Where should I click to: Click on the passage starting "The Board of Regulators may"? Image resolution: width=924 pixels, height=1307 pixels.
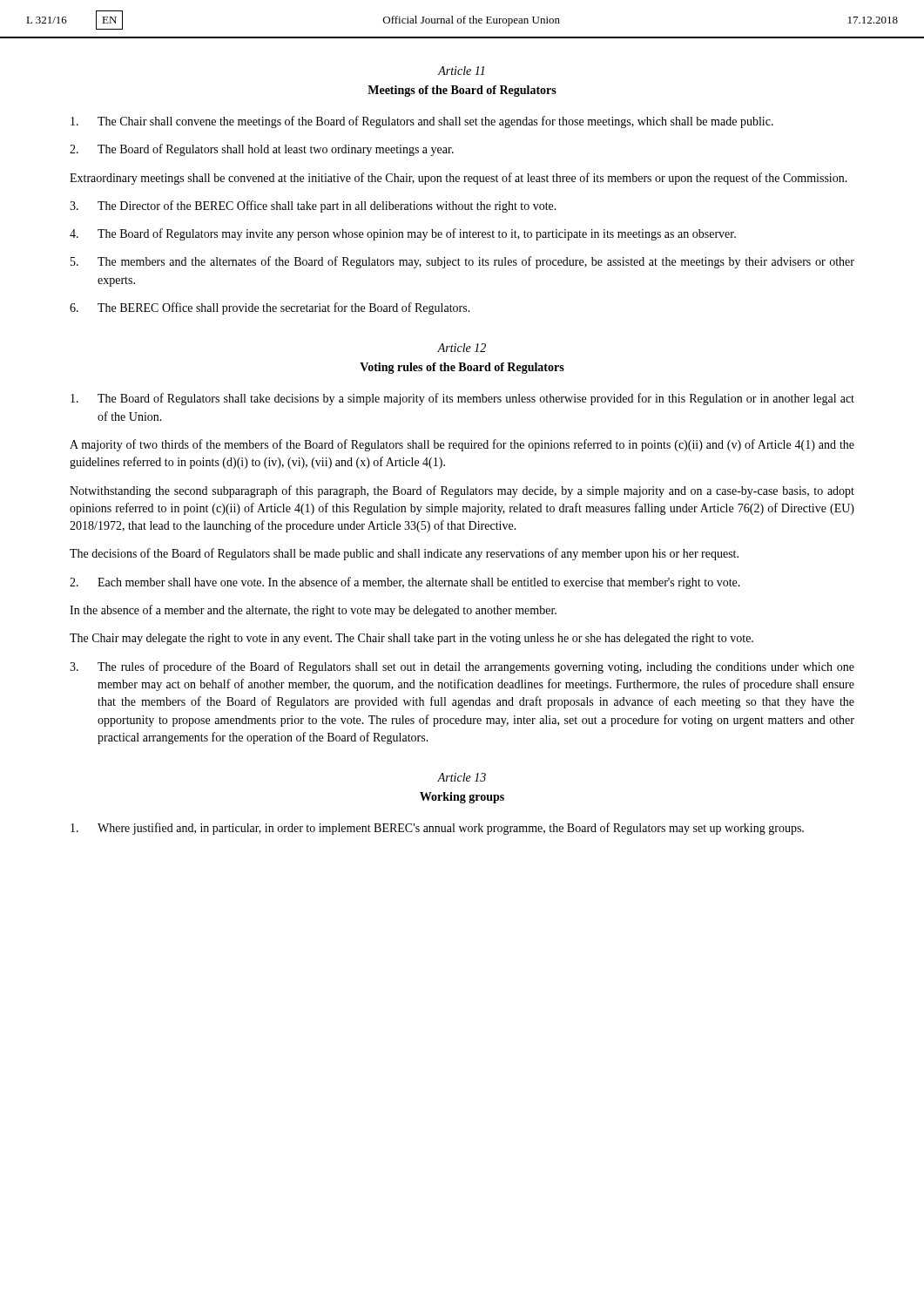click(462, 235)
